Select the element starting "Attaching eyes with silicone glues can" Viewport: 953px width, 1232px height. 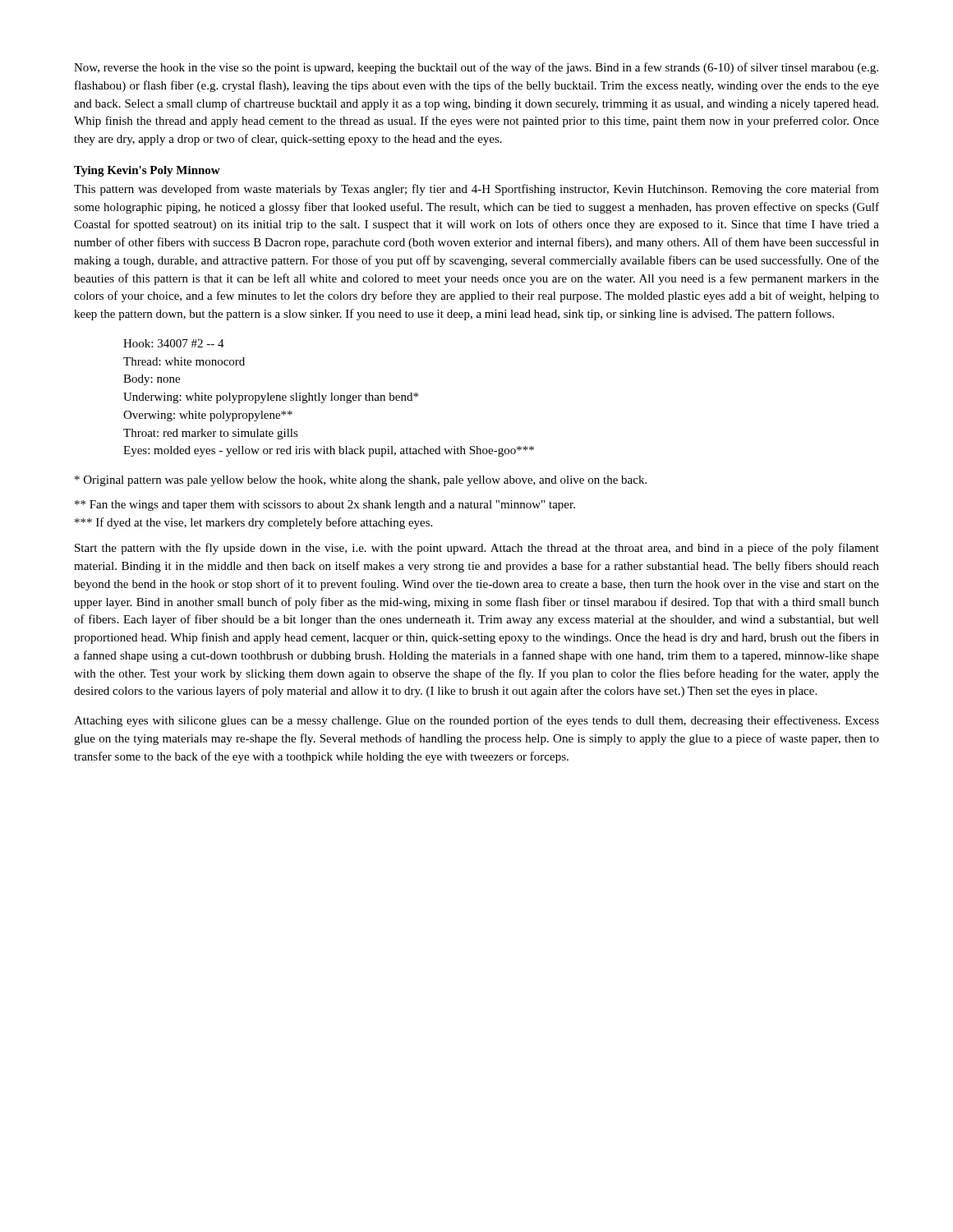[476, 738]
